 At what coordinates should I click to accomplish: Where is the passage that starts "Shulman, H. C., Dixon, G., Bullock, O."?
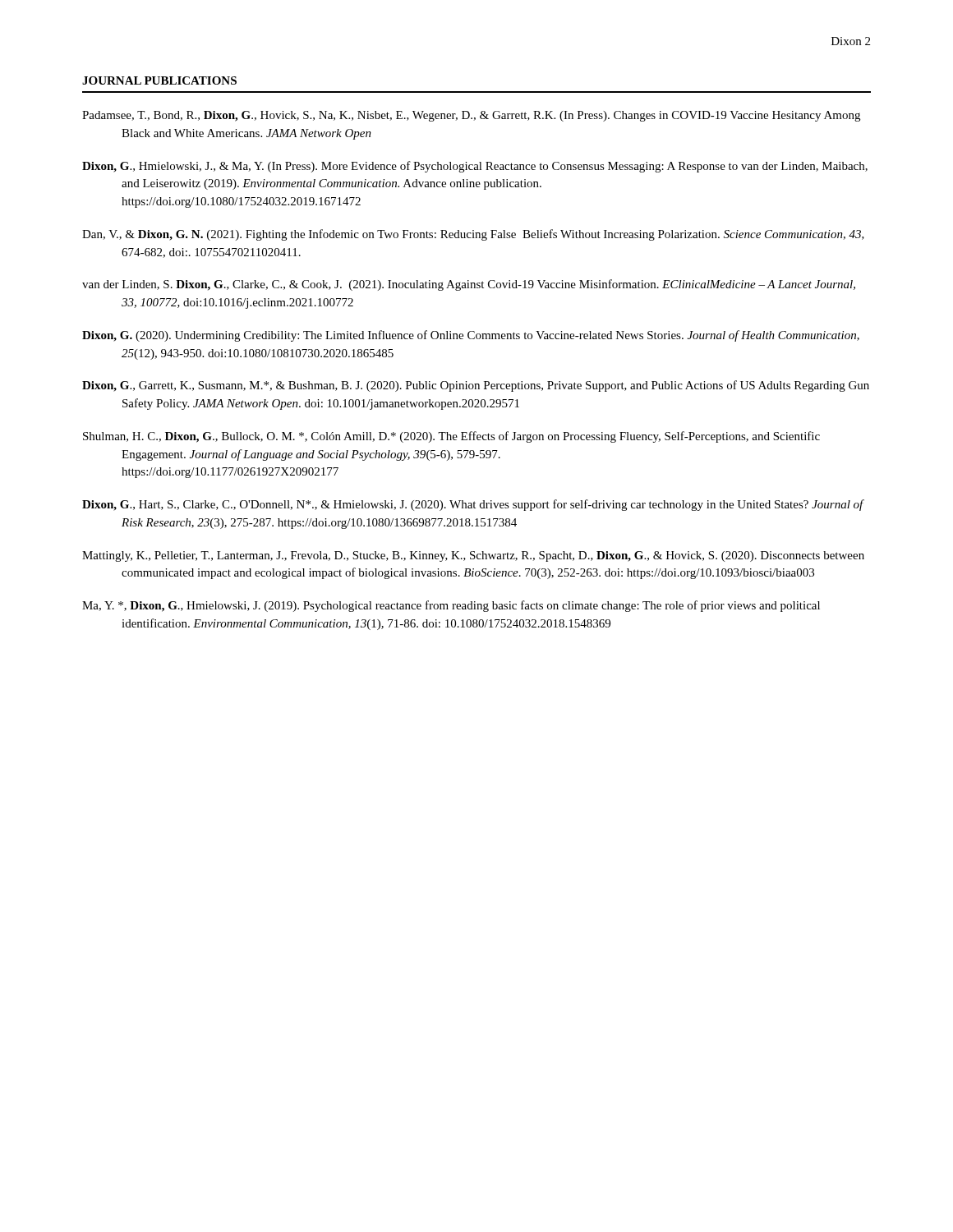coord(451,454)
